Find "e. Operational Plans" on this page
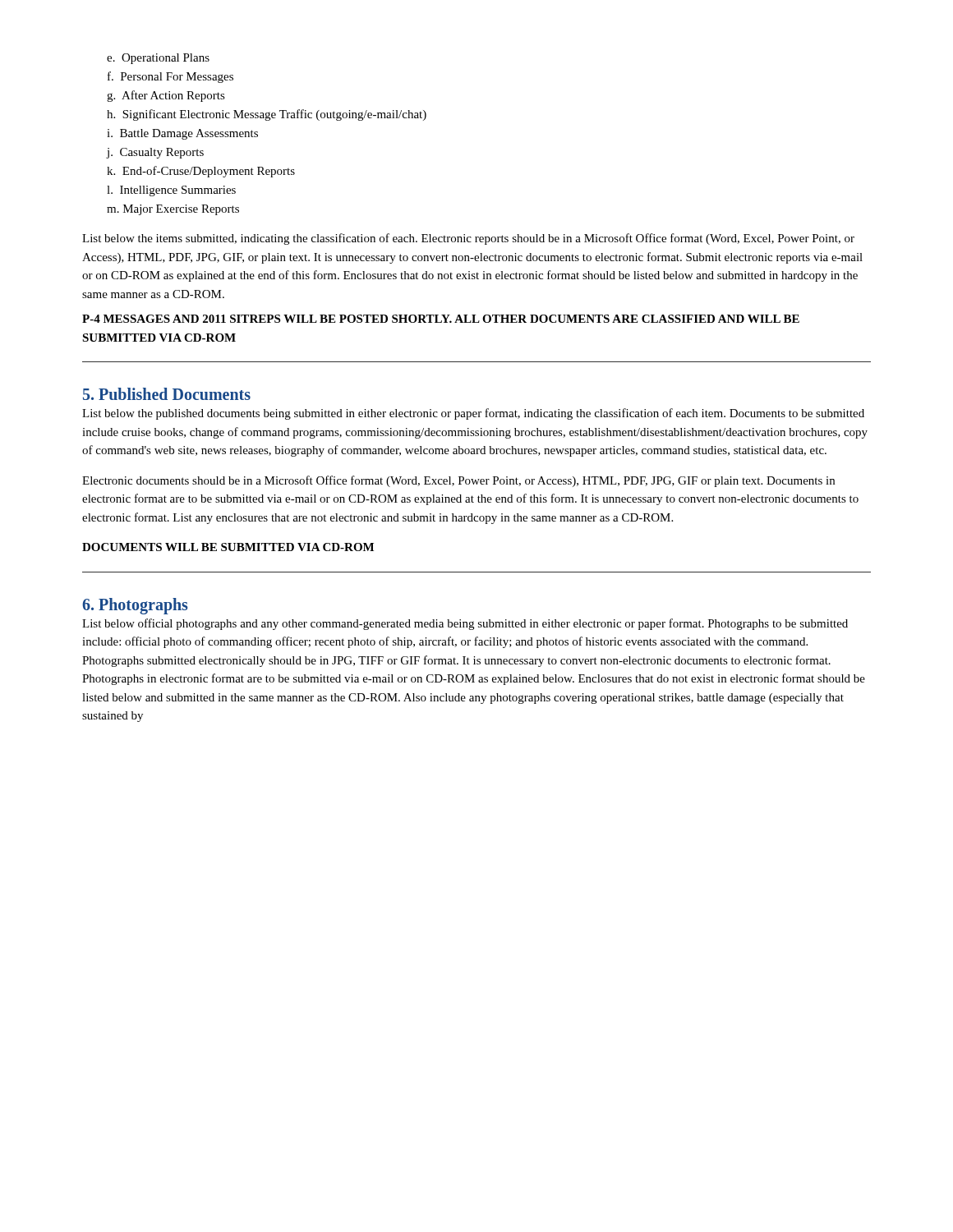The width and height of the screenshot is (953, 1232). tap(158, 57)
